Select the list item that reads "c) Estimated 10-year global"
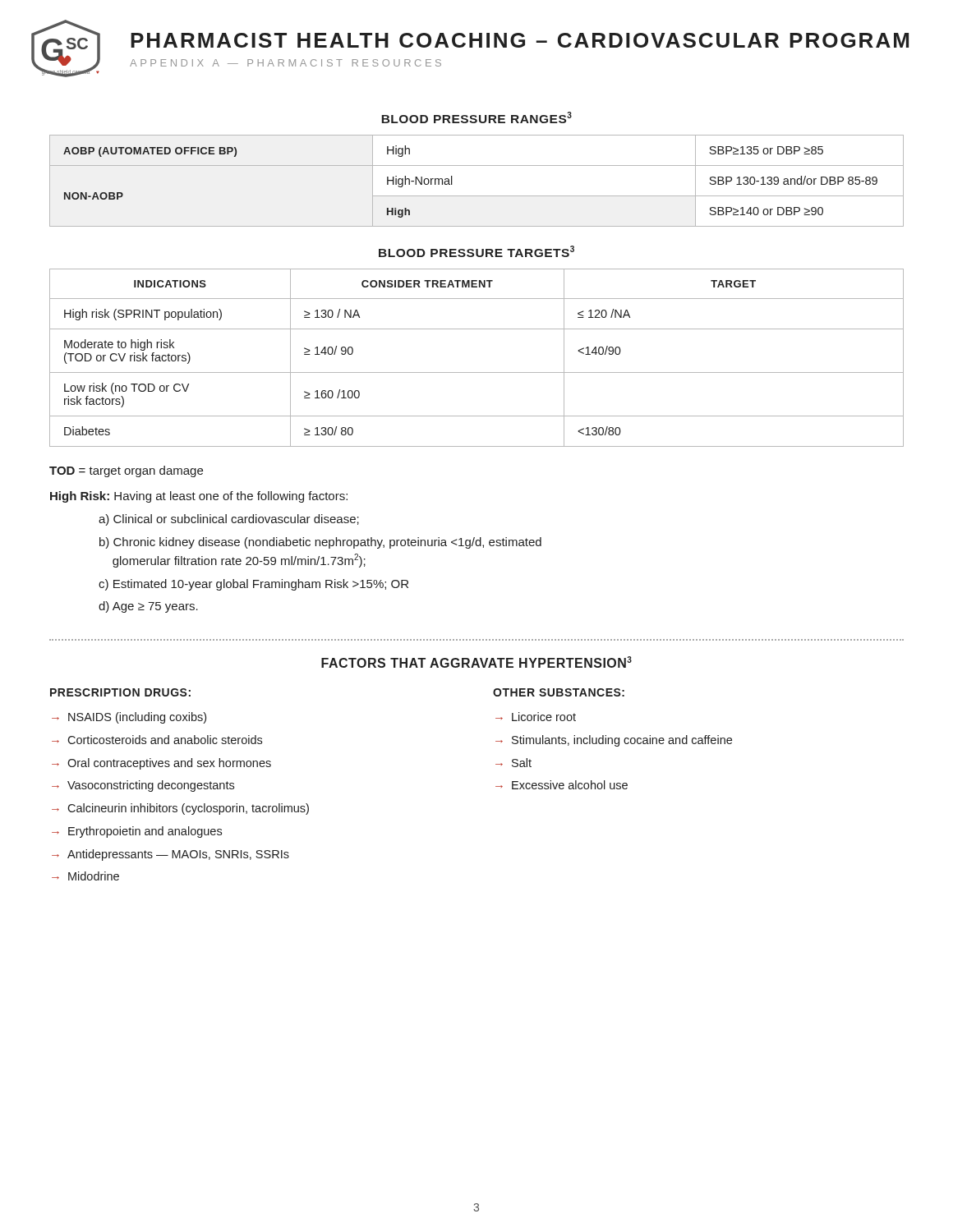Screen dimensions: 1232x953 click(x=254, y=583)
